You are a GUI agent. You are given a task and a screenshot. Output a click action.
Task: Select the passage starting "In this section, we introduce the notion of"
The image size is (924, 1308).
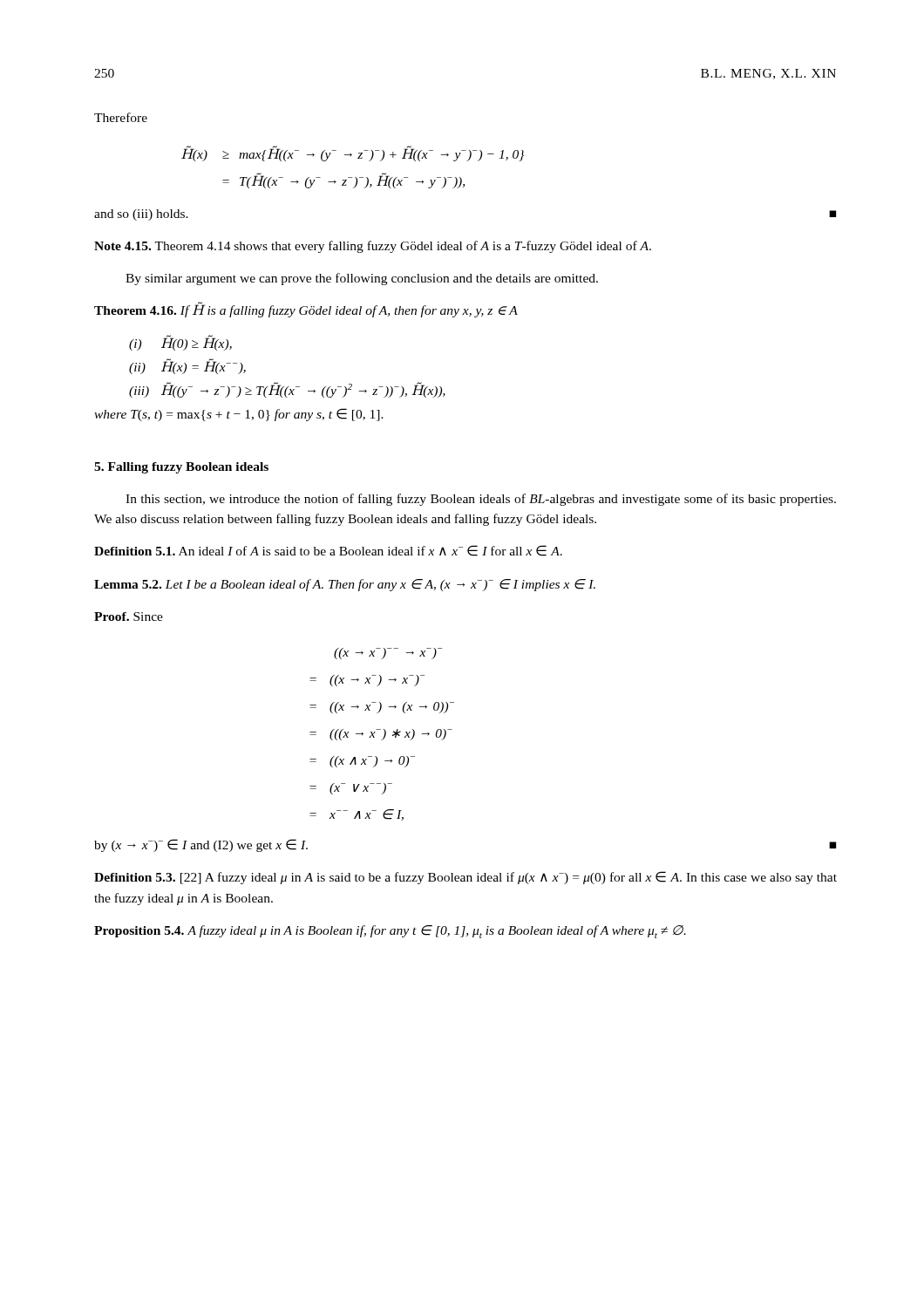[x=466, y=508]
